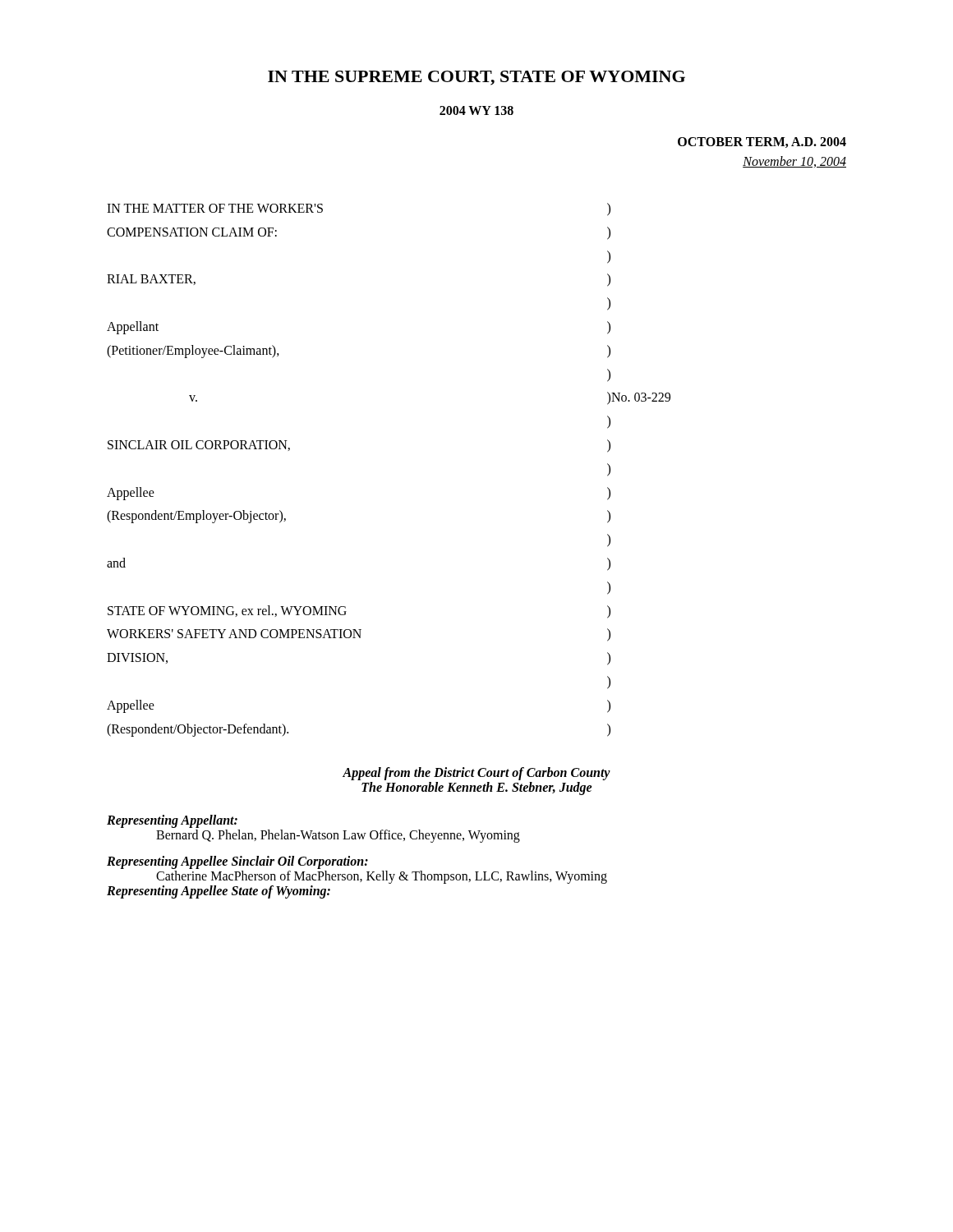Locate the text "2004 WY 138"

tap(476, 110)
